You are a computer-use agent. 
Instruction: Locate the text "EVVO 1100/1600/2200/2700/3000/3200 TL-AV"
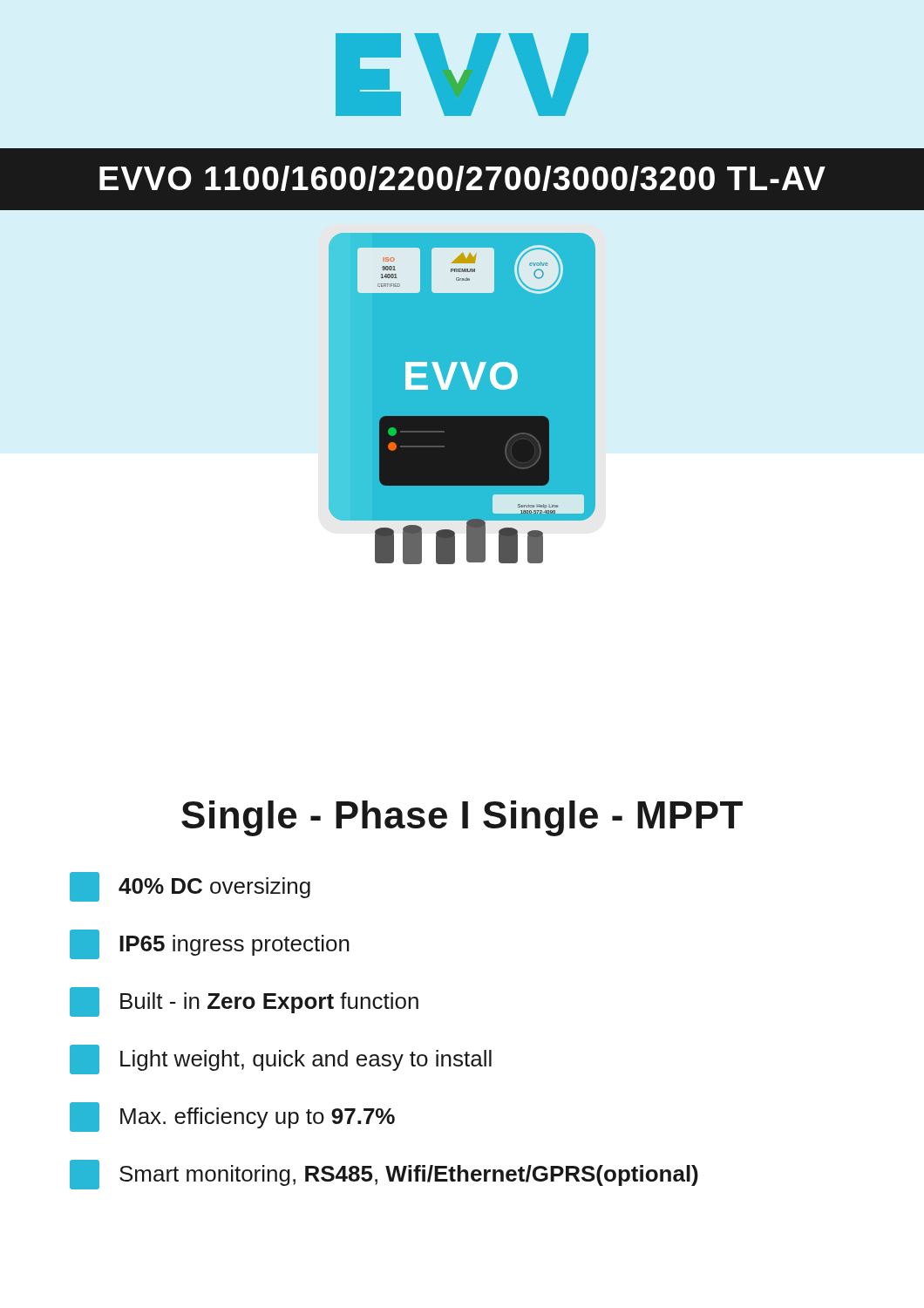point(462,179)
